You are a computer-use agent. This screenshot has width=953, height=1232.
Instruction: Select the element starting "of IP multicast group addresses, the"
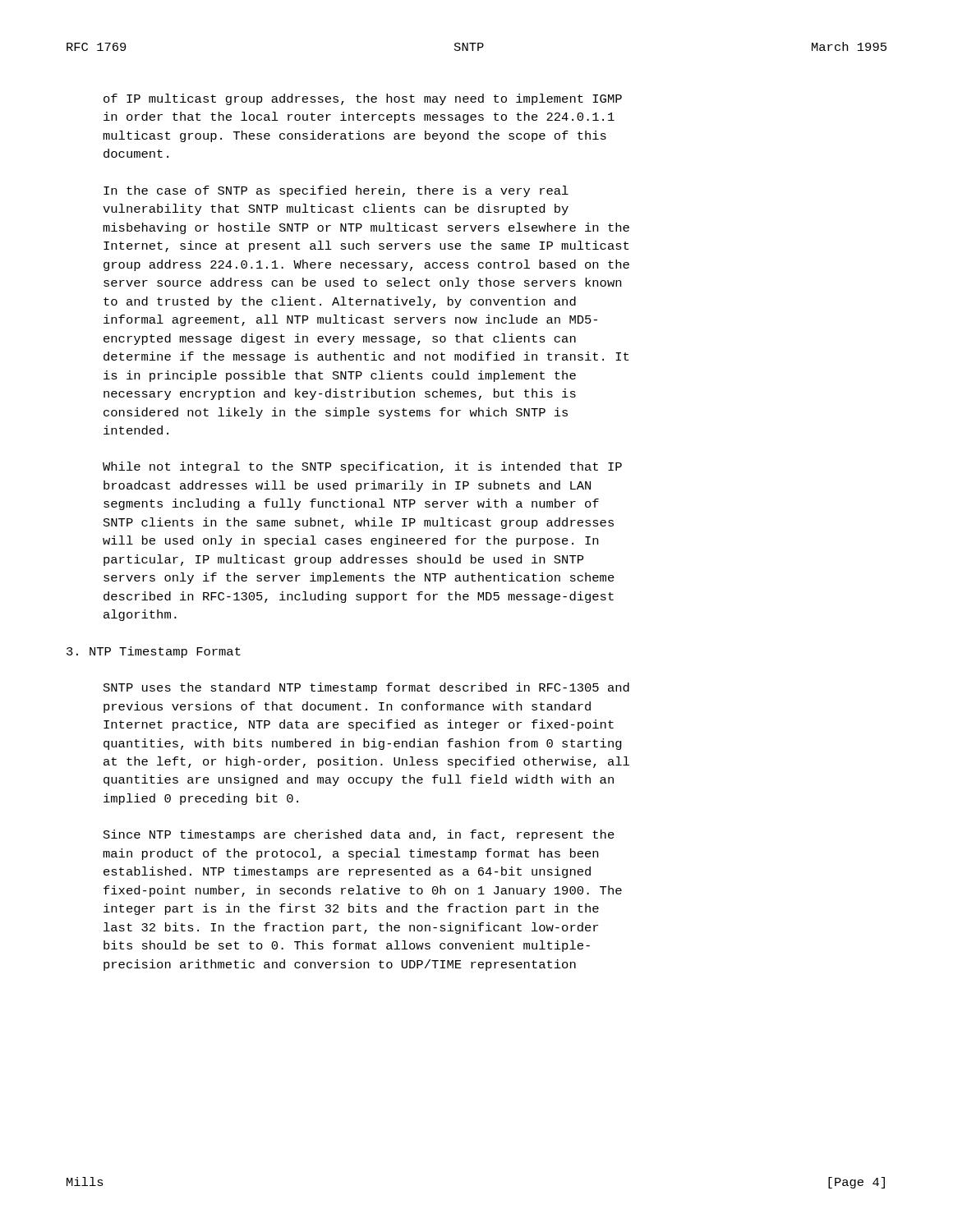tap(476, 127)
